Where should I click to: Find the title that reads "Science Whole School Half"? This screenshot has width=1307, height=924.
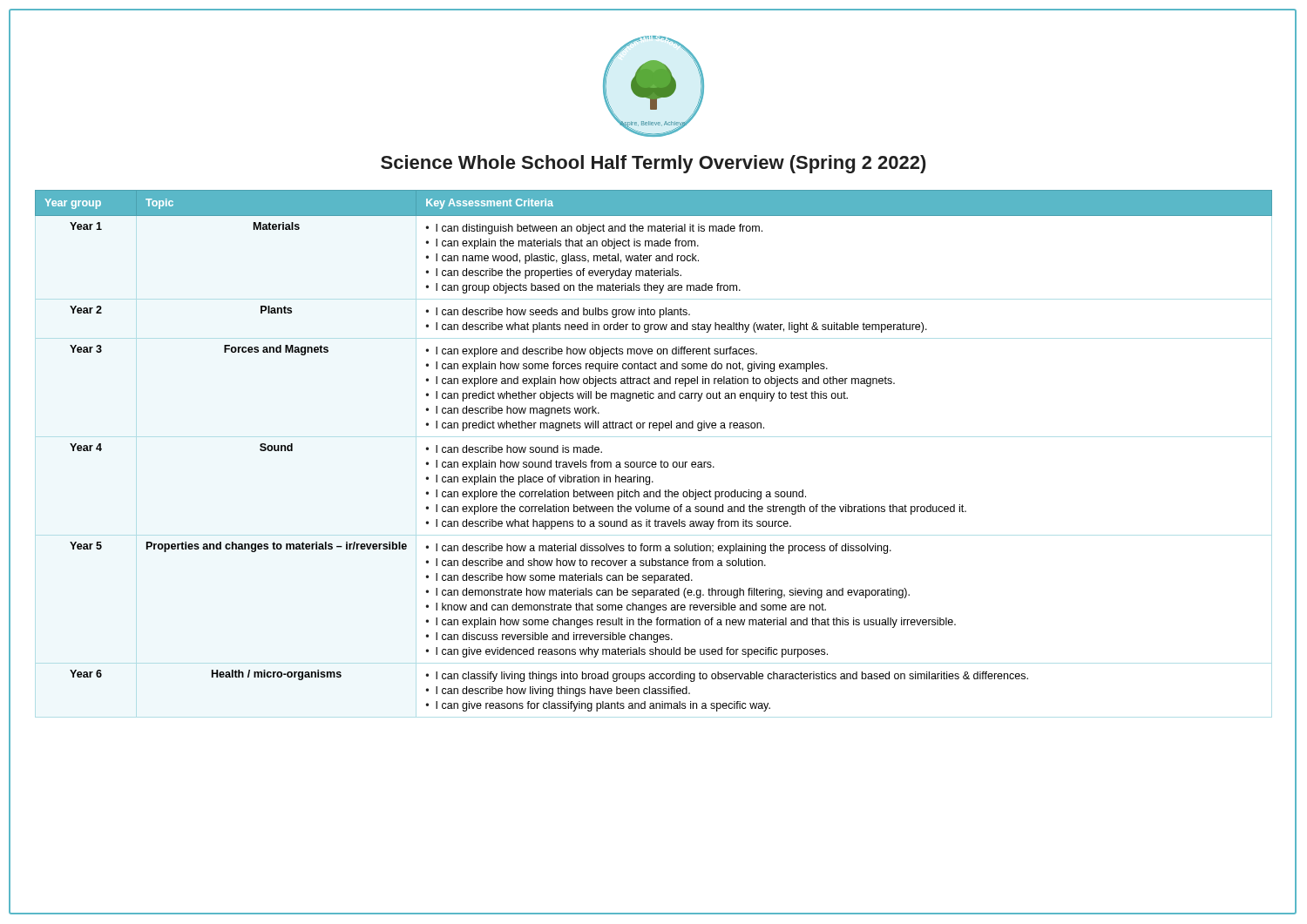[x=654, y=162]
